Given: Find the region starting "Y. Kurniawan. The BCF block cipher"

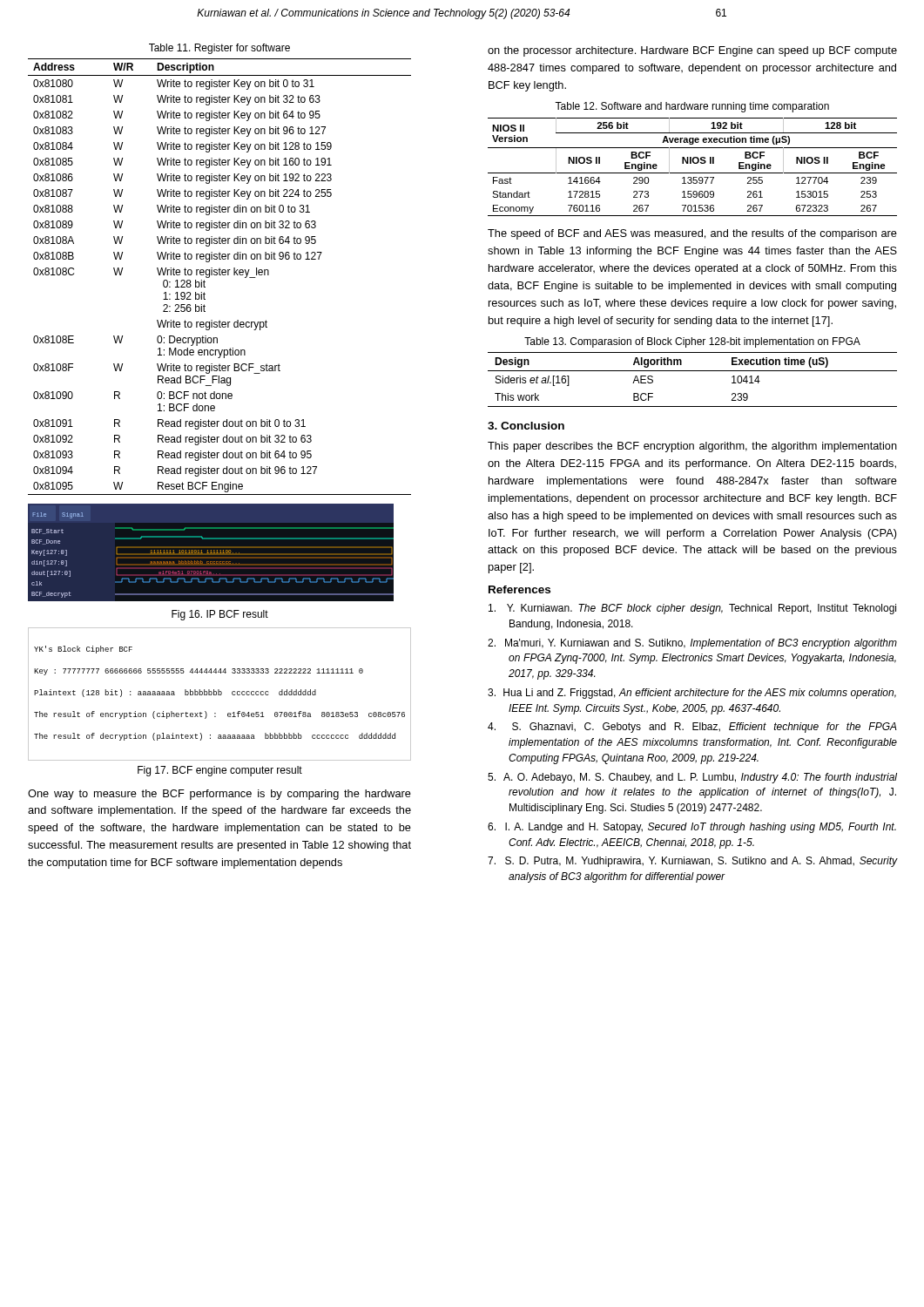Looking at the screenshot, I should 692,616.
